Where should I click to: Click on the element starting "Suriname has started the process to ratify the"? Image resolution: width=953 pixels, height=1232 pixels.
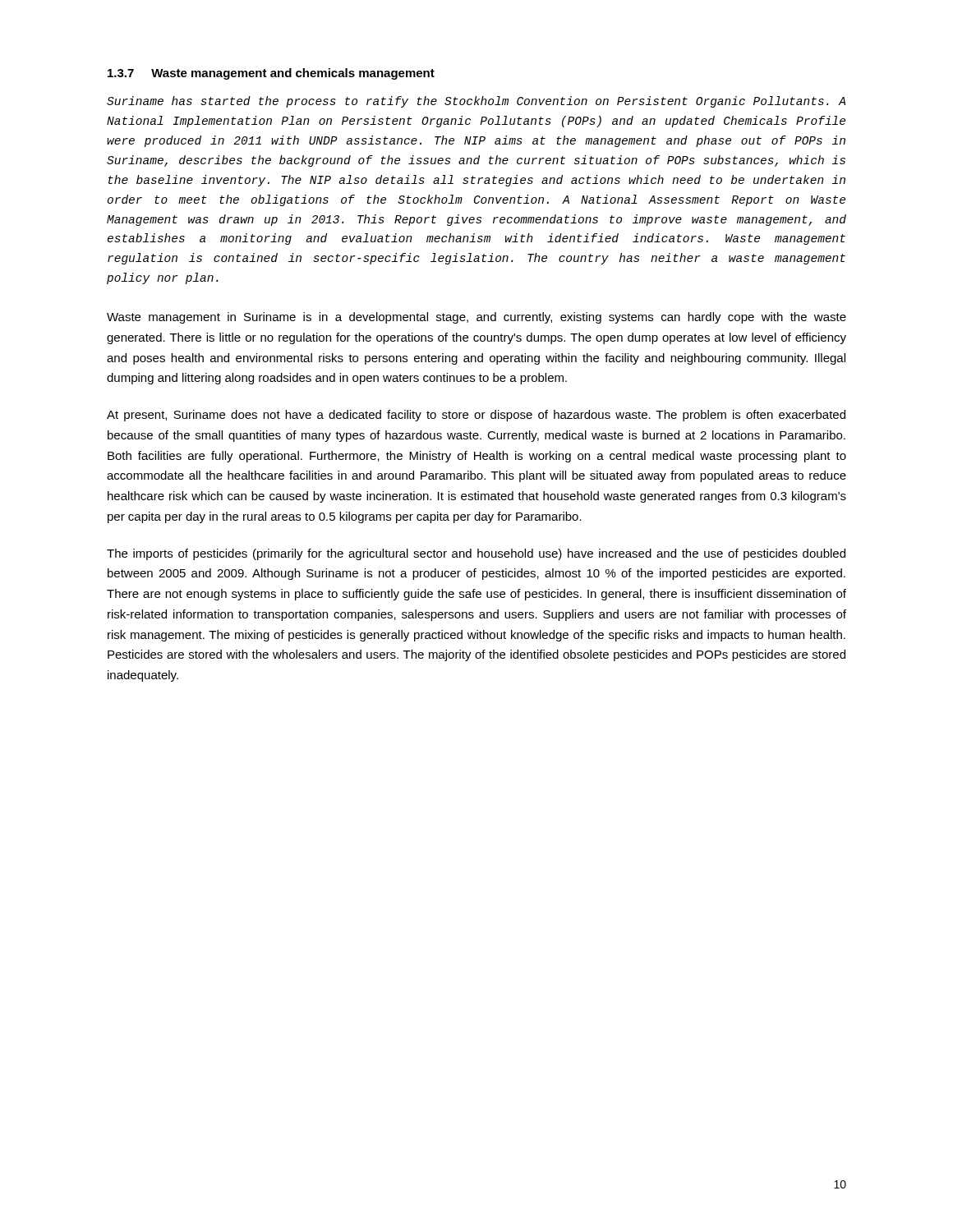click(x=476, y=190)
